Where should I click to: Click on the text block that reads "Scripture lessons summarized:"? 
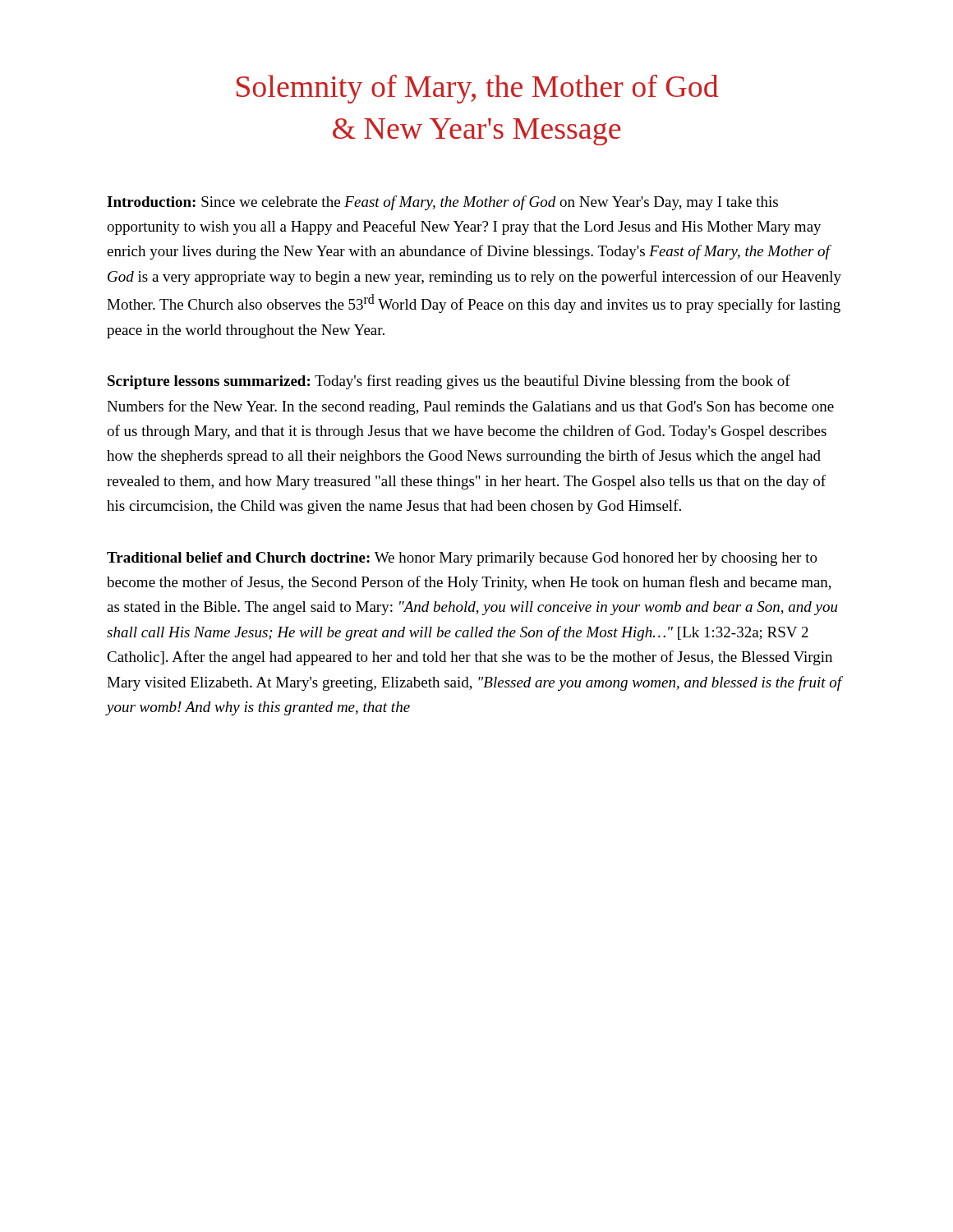coord(476,444)
